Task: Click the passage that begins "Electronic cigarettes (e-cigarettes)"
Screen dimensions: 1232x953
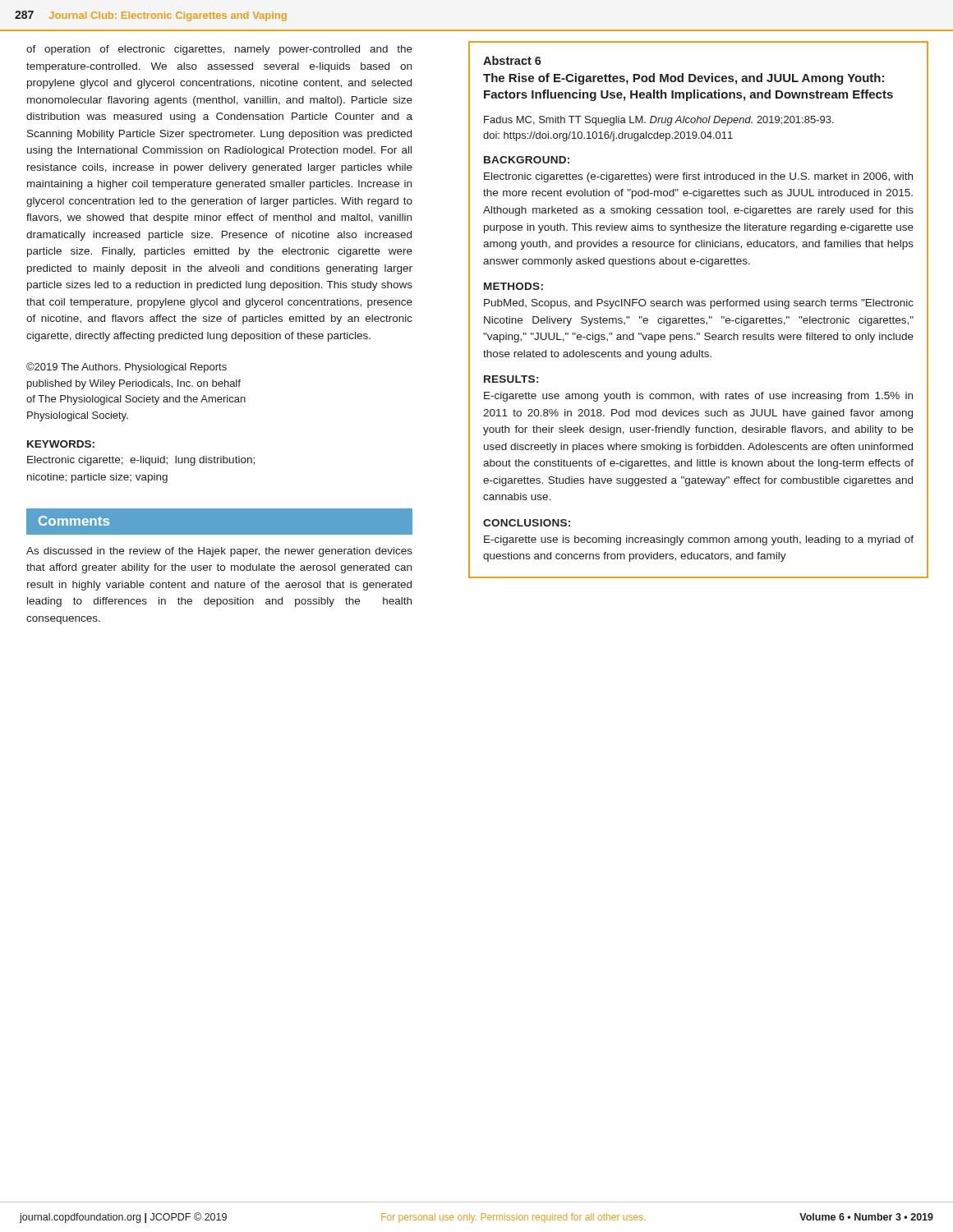Action: (698, 218)
